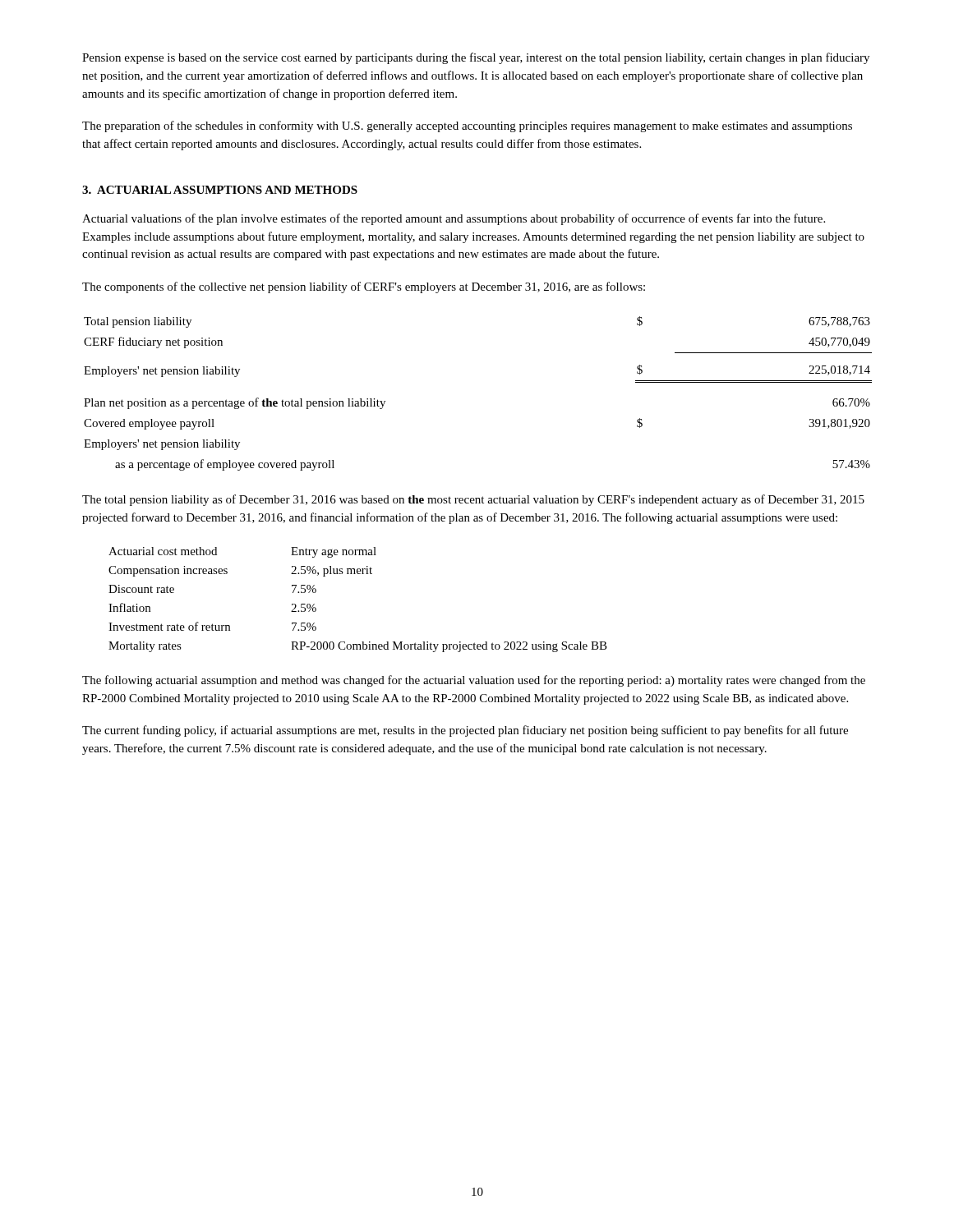
Task: Select the text block with the text "The following actuarial assumption and"
Action: click(x=474, y=689)
